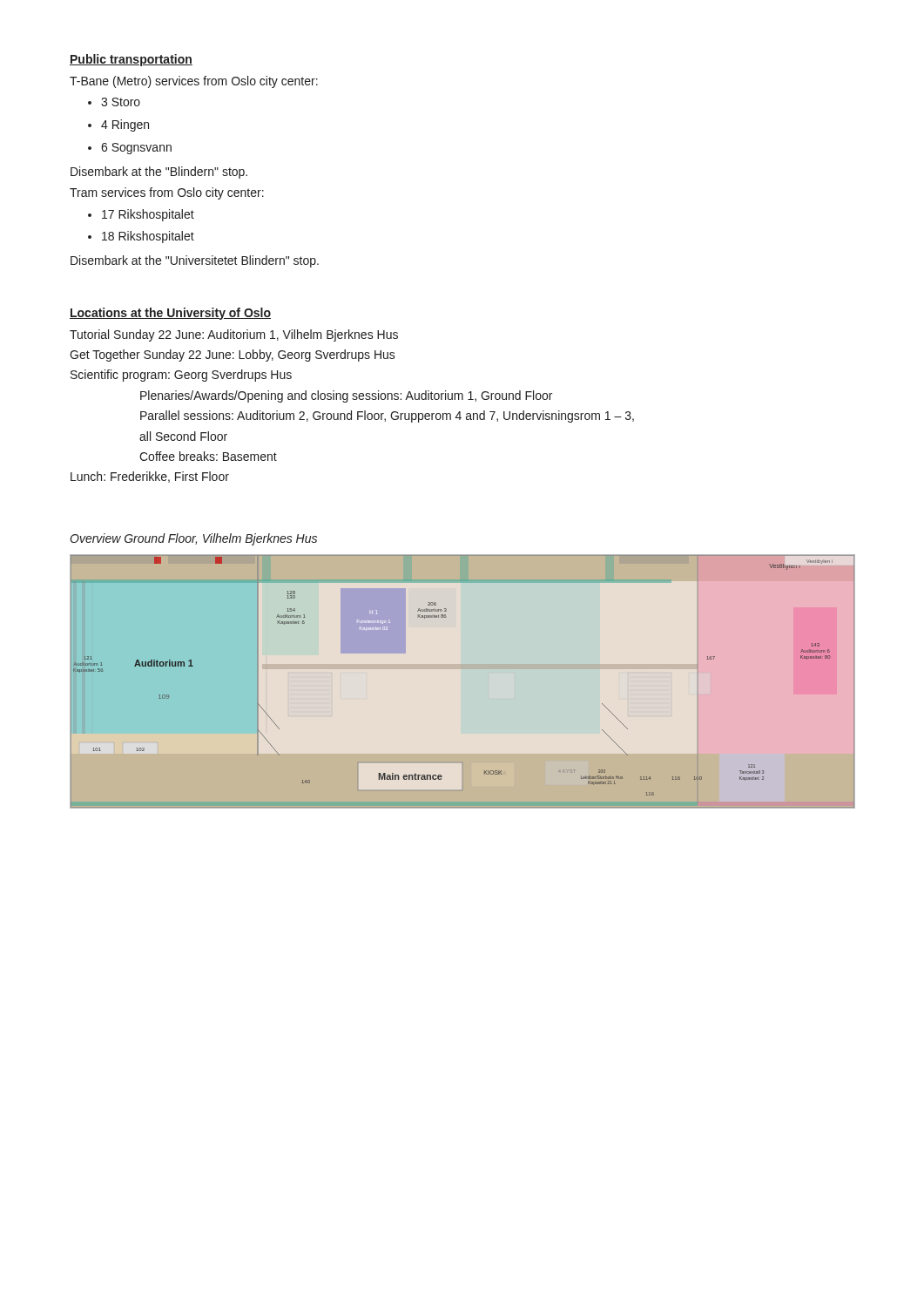The height and width of the screenshot is (1307, 924).
Task: Point to the text starting "Scientific program: Georg Sverdrups Hus"
Action: [181, 375]
